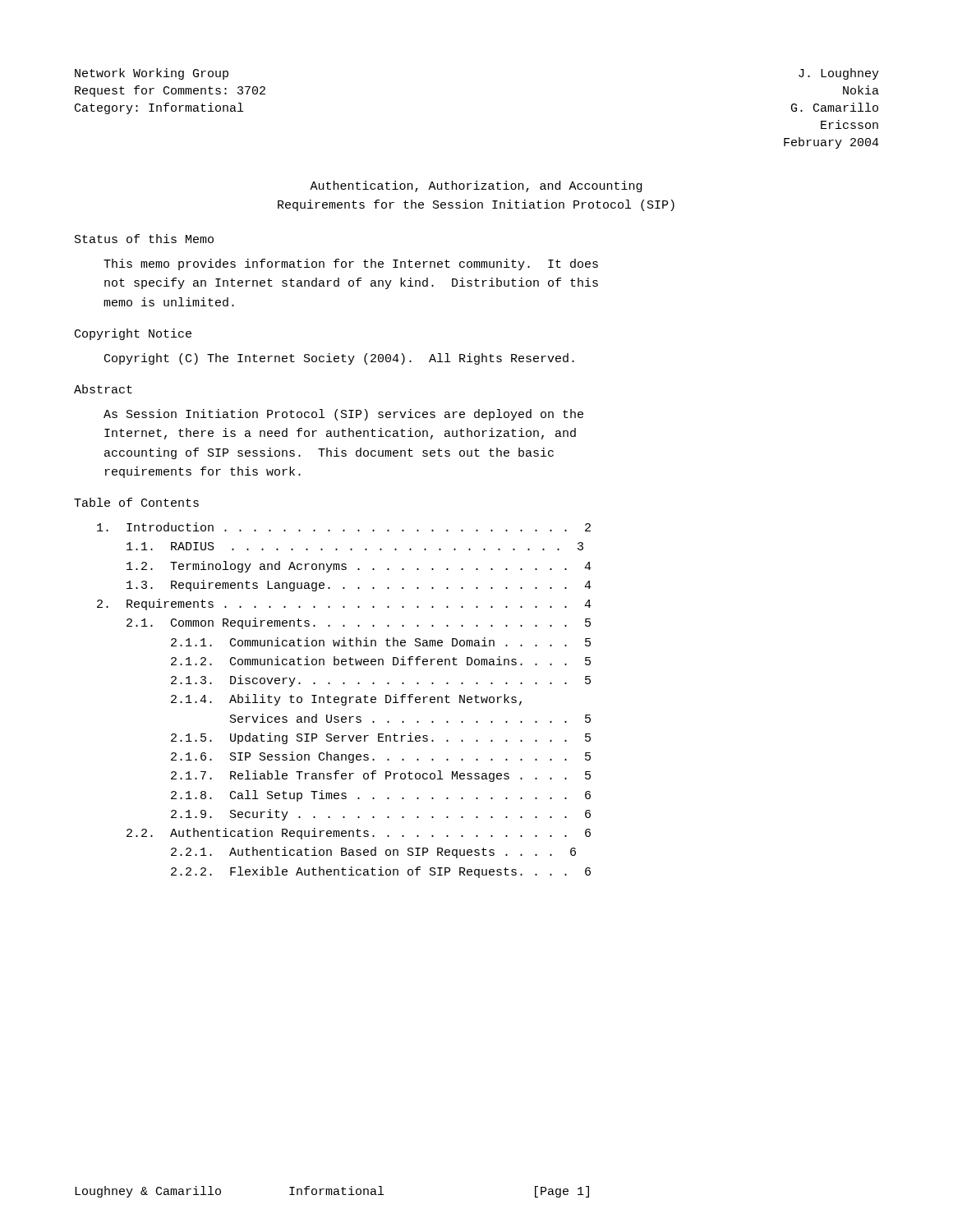Navigate to the text block starting "3. Requirements Language. . . . ."
This screenshot has height=1232, width=953.
tap(333, 586)
